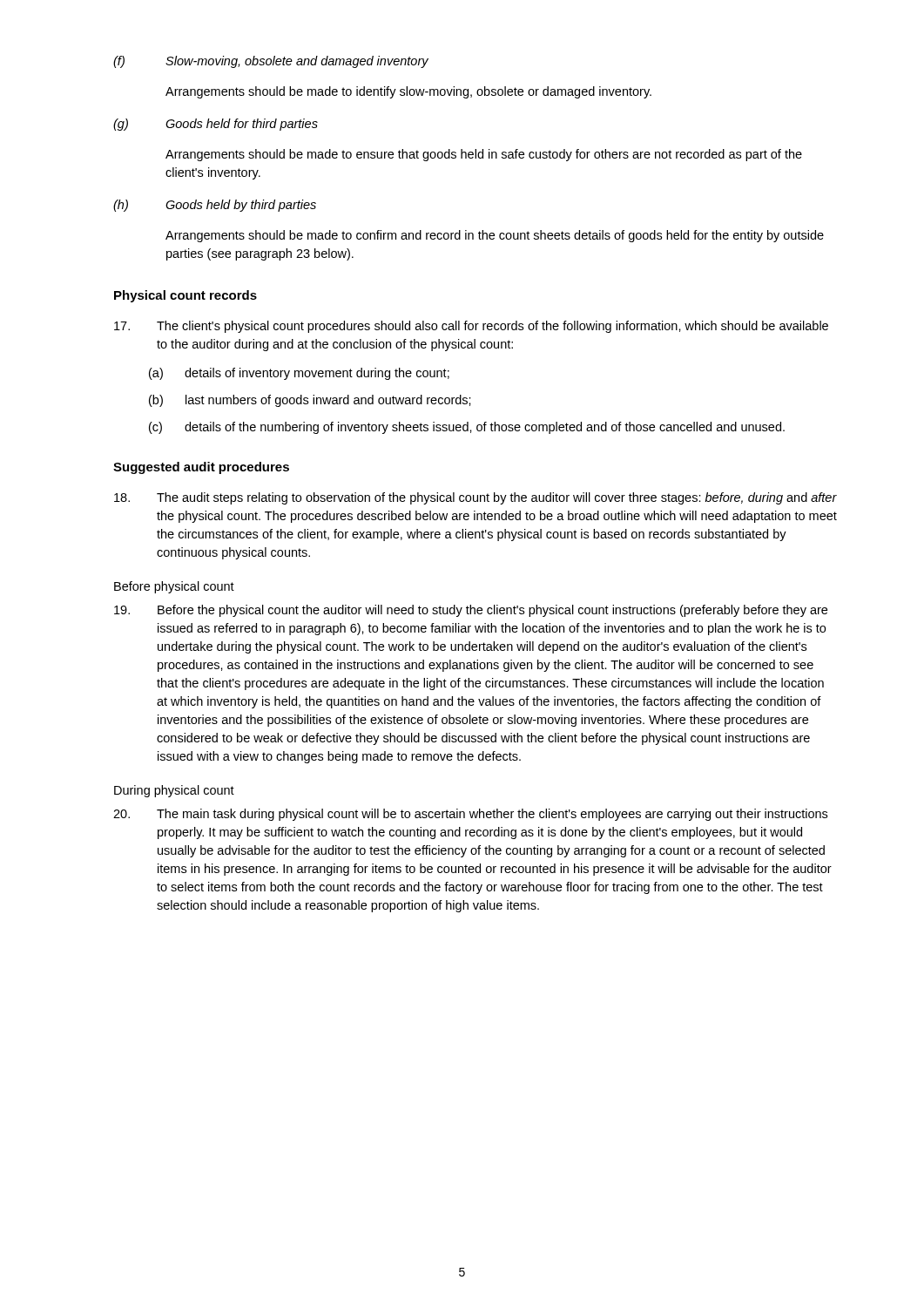The image size is (924, 1307).
Task: Click on the text containing "Before physical count"
Action: pyautogui.click(x=174, y=586)
